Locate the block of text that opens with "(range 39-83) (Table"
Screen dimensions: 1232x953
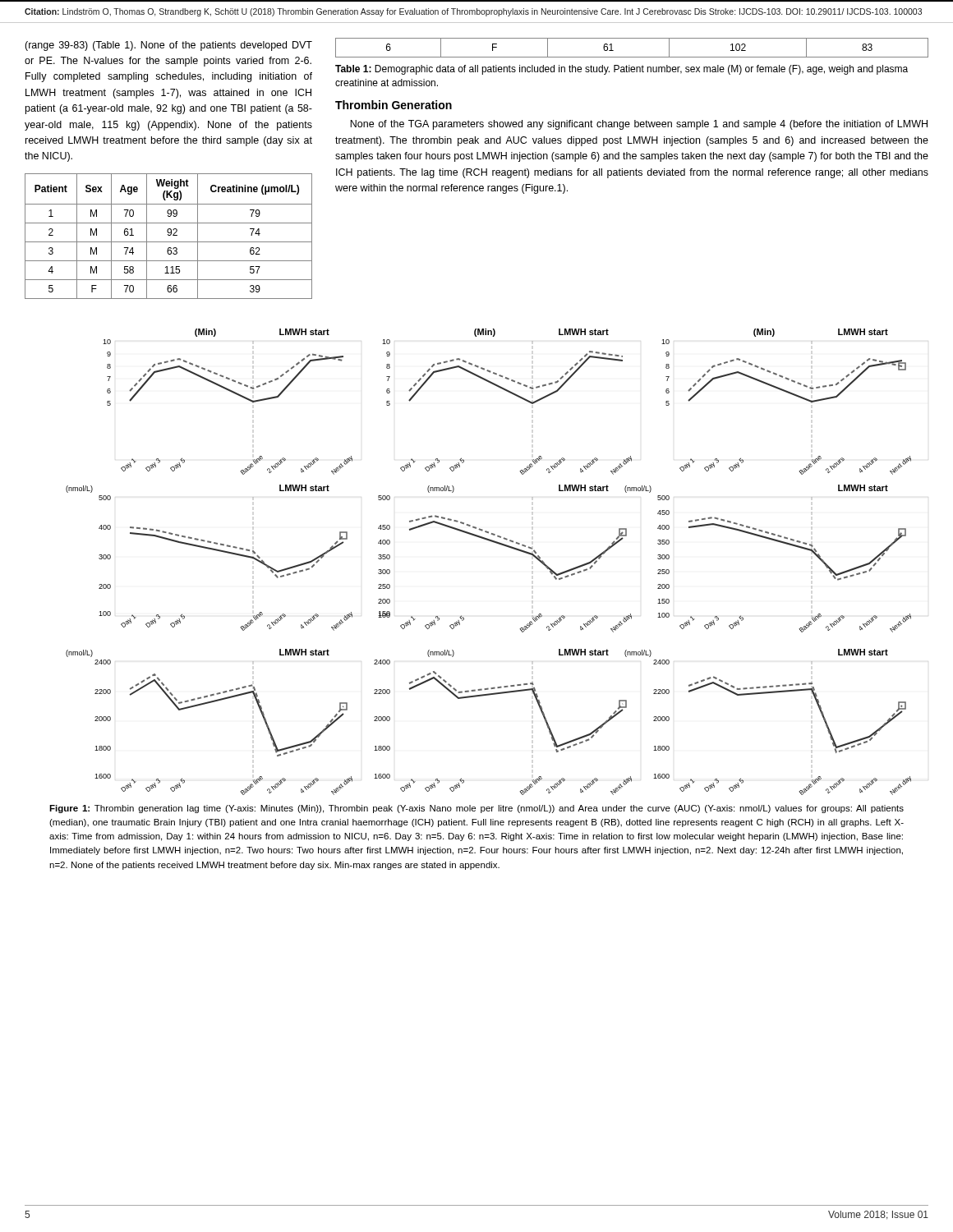[168, 101]
